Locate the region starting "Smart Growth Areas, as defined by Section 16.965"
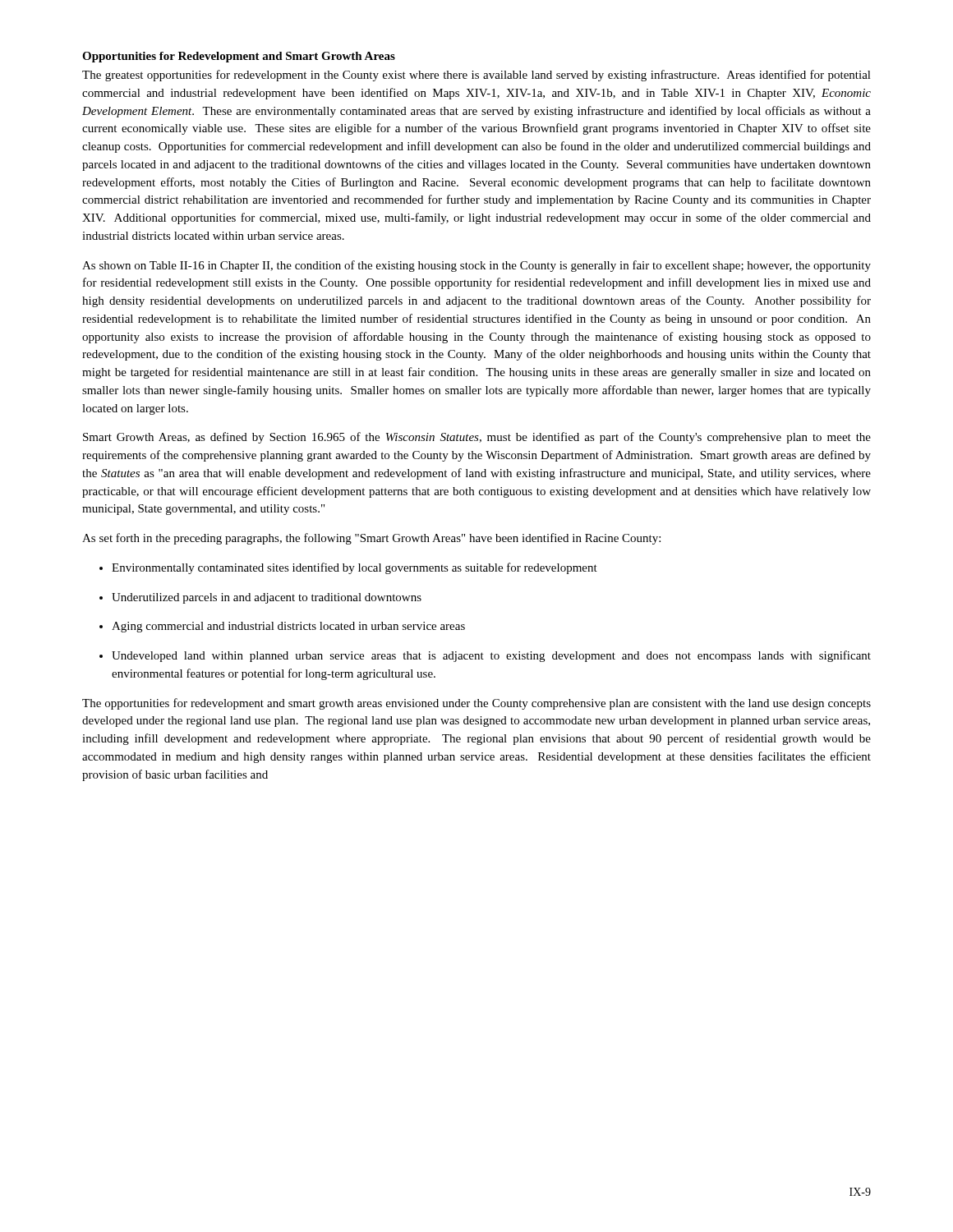This screenshot has height=1232, width=953. 476,474
